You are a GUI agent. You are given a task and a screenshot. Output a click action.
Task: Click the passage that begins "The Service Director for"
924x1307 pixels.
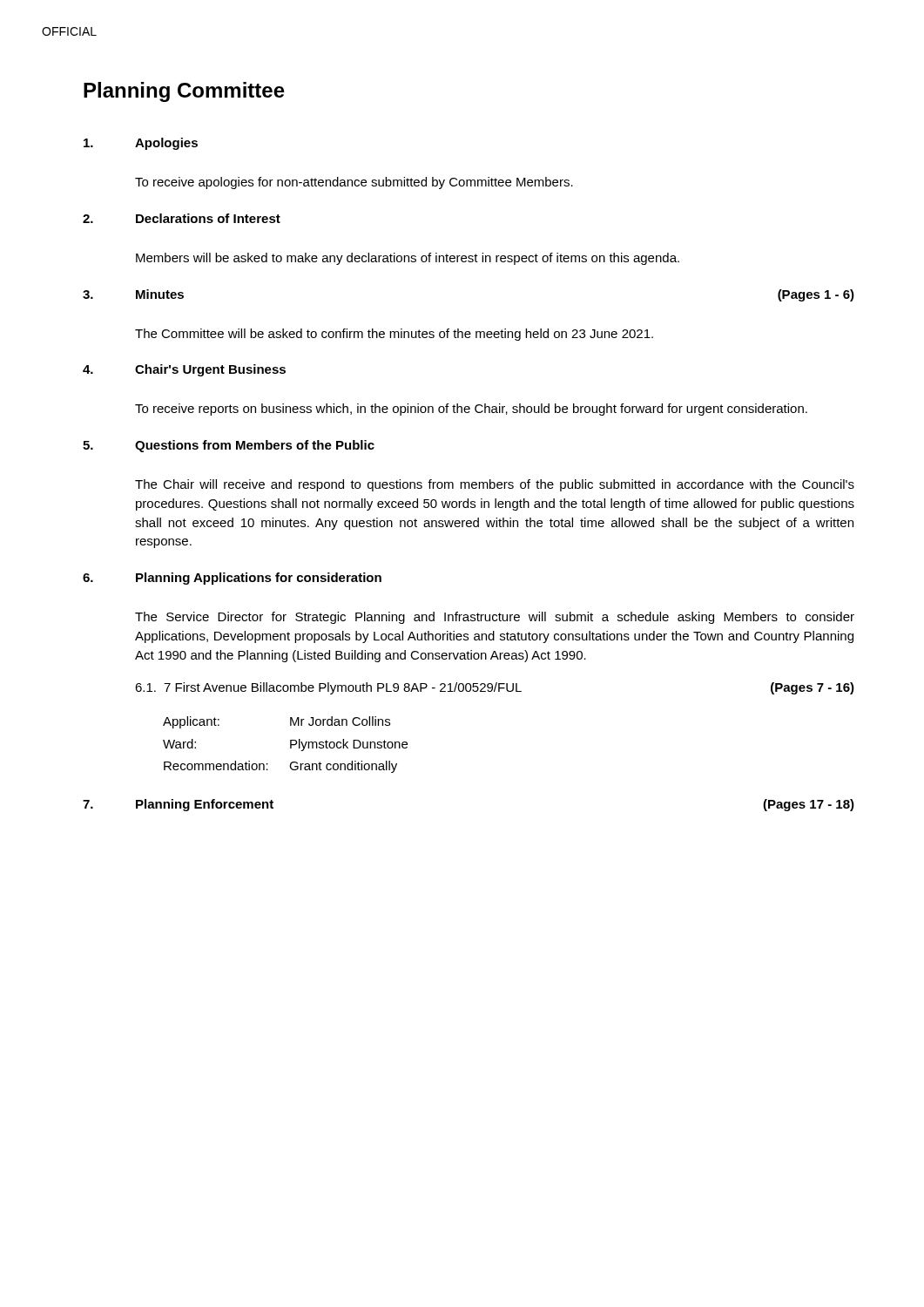(x=469, y=632)
